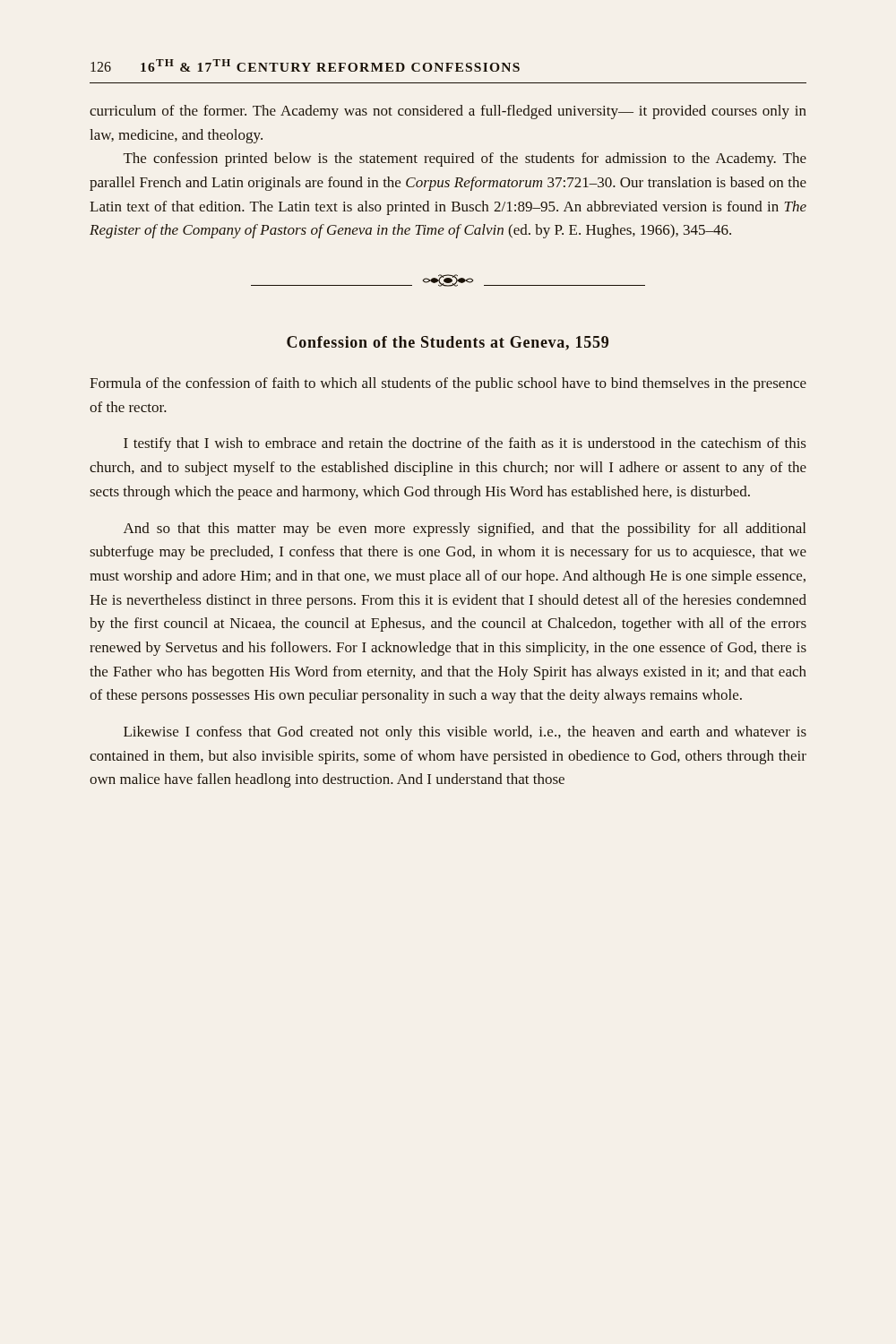
Task: Select the text starting "And so that this matter may be"
Action: (x=448, y=612)
